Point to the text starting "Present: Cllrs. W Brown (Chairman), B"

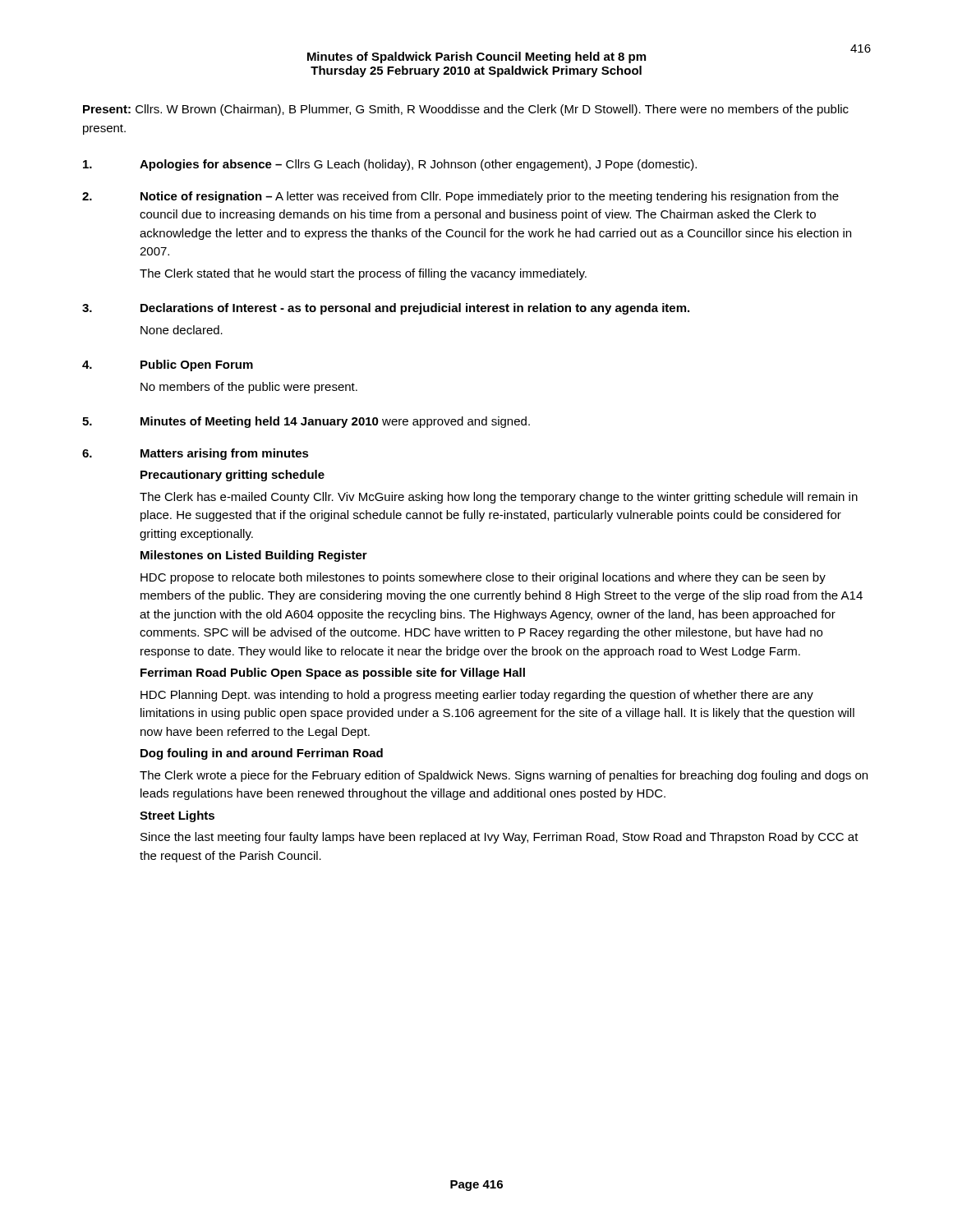[x=465, y=118]
